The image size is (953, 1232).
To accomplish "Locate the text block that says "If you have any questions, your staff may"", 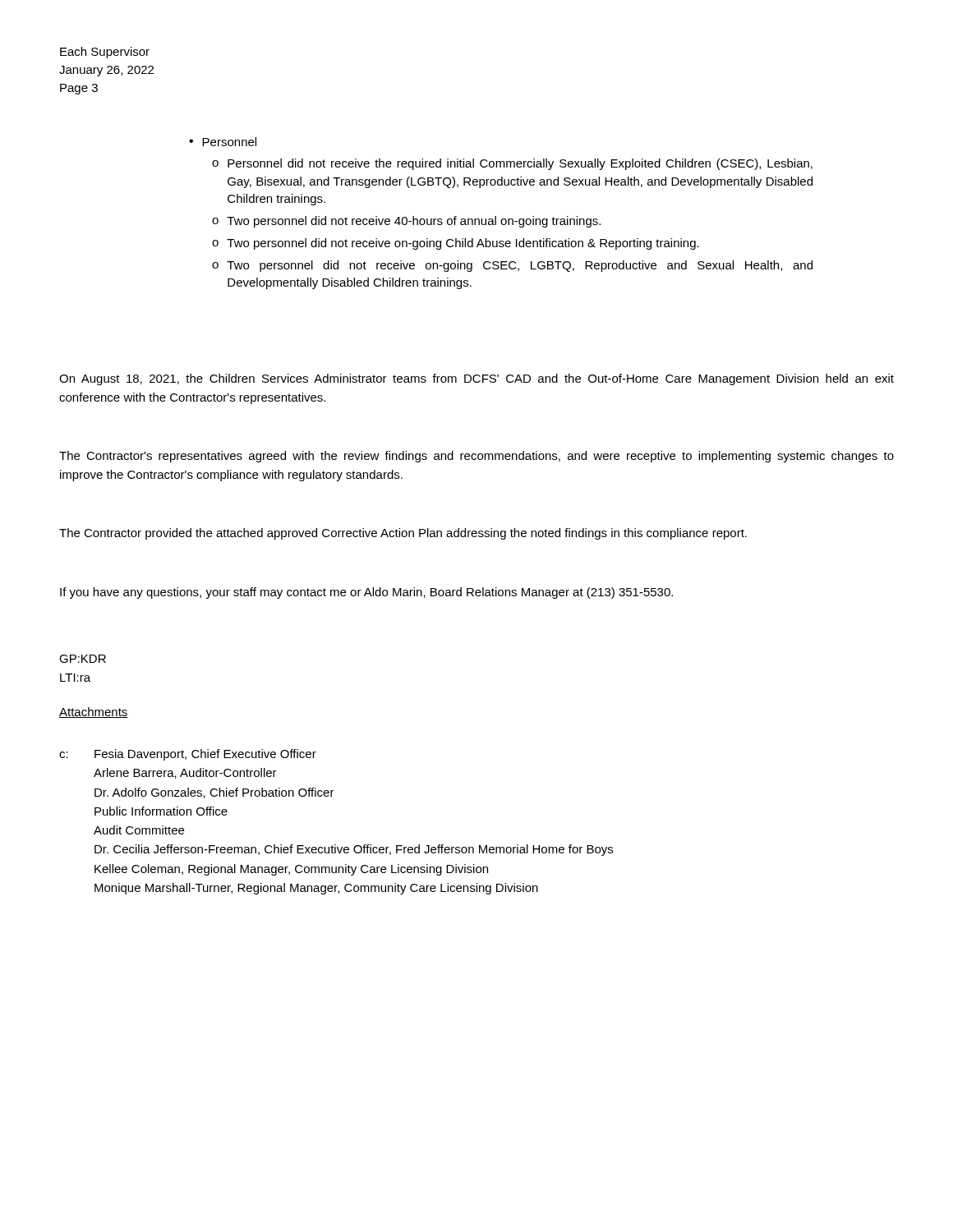I will (x=367, y=592).
